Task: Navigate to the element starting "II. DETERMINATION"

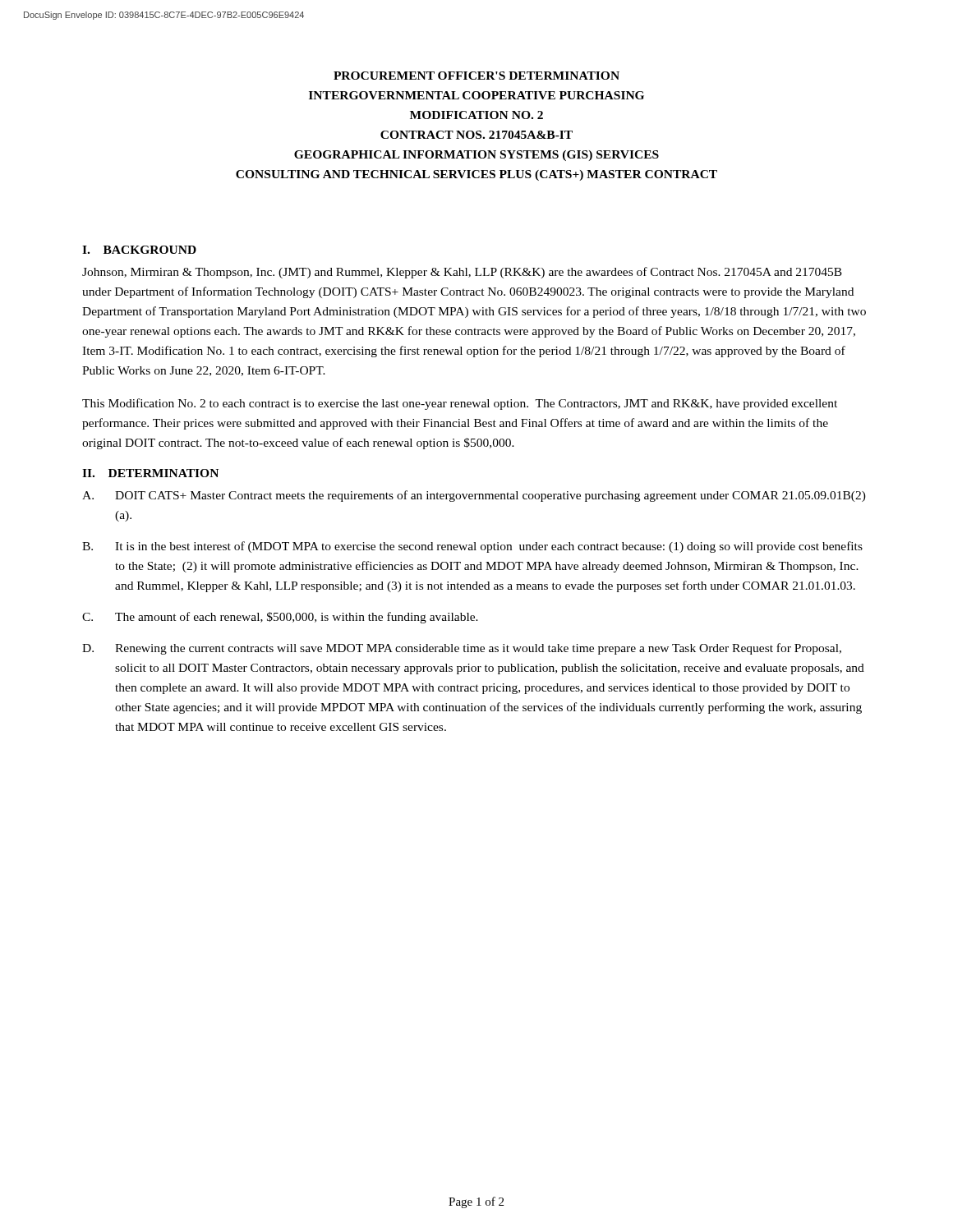Action: pos(150,473)
